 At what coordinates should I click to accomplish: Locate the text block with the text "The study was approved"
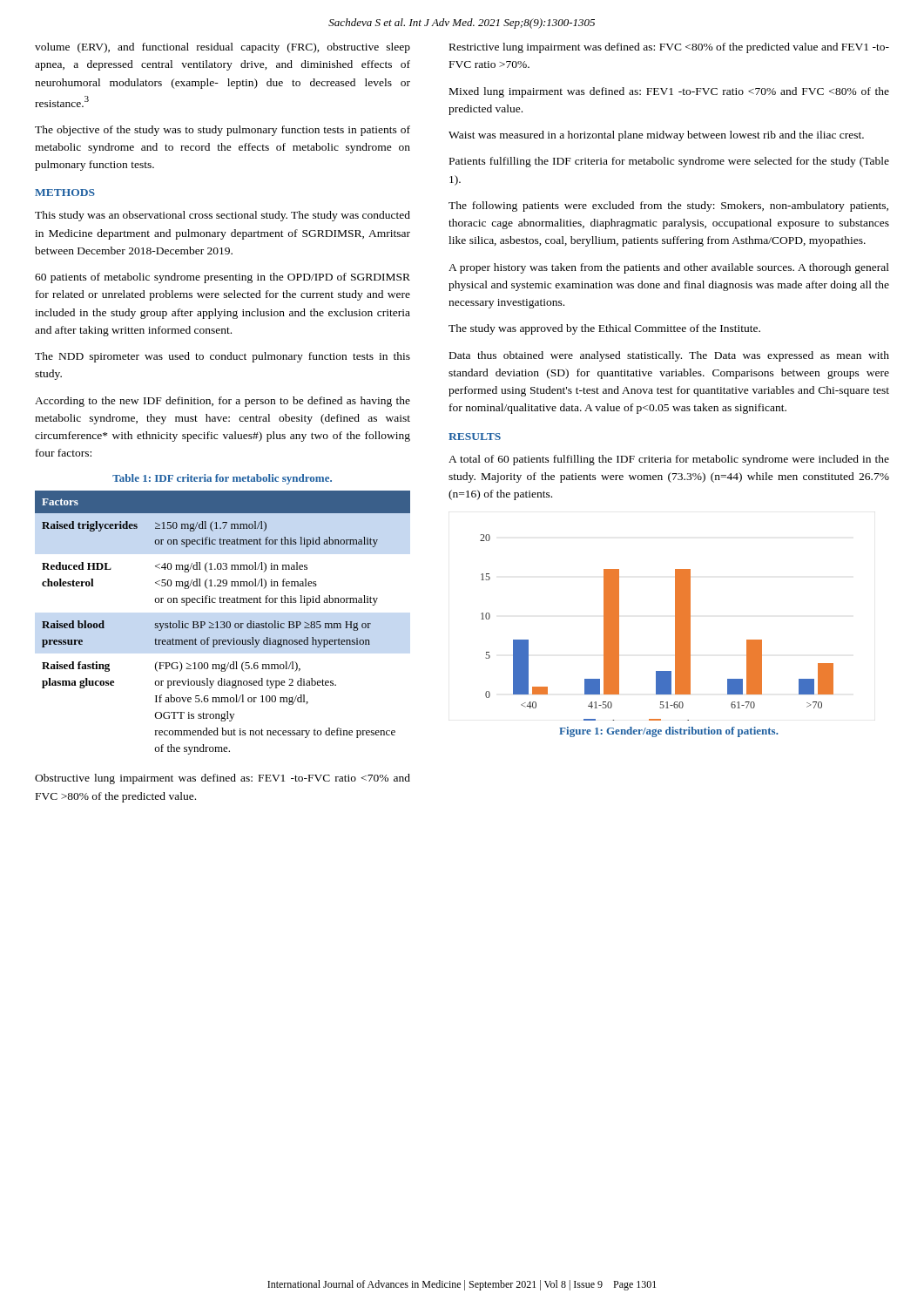click(x=669, y=329)
